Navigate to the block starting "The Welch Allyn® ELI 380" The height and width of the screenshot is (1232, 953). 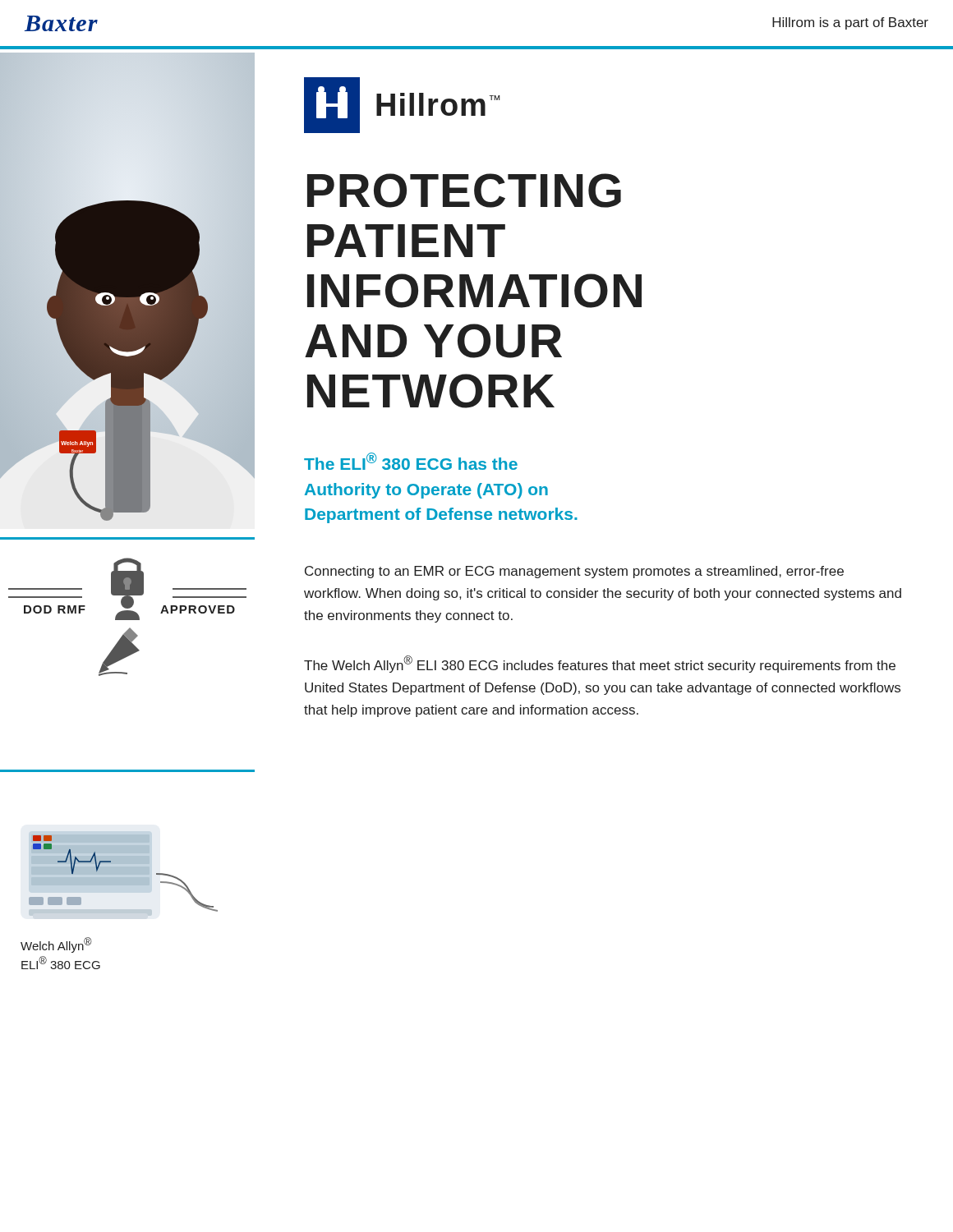(x=602, y=686)
